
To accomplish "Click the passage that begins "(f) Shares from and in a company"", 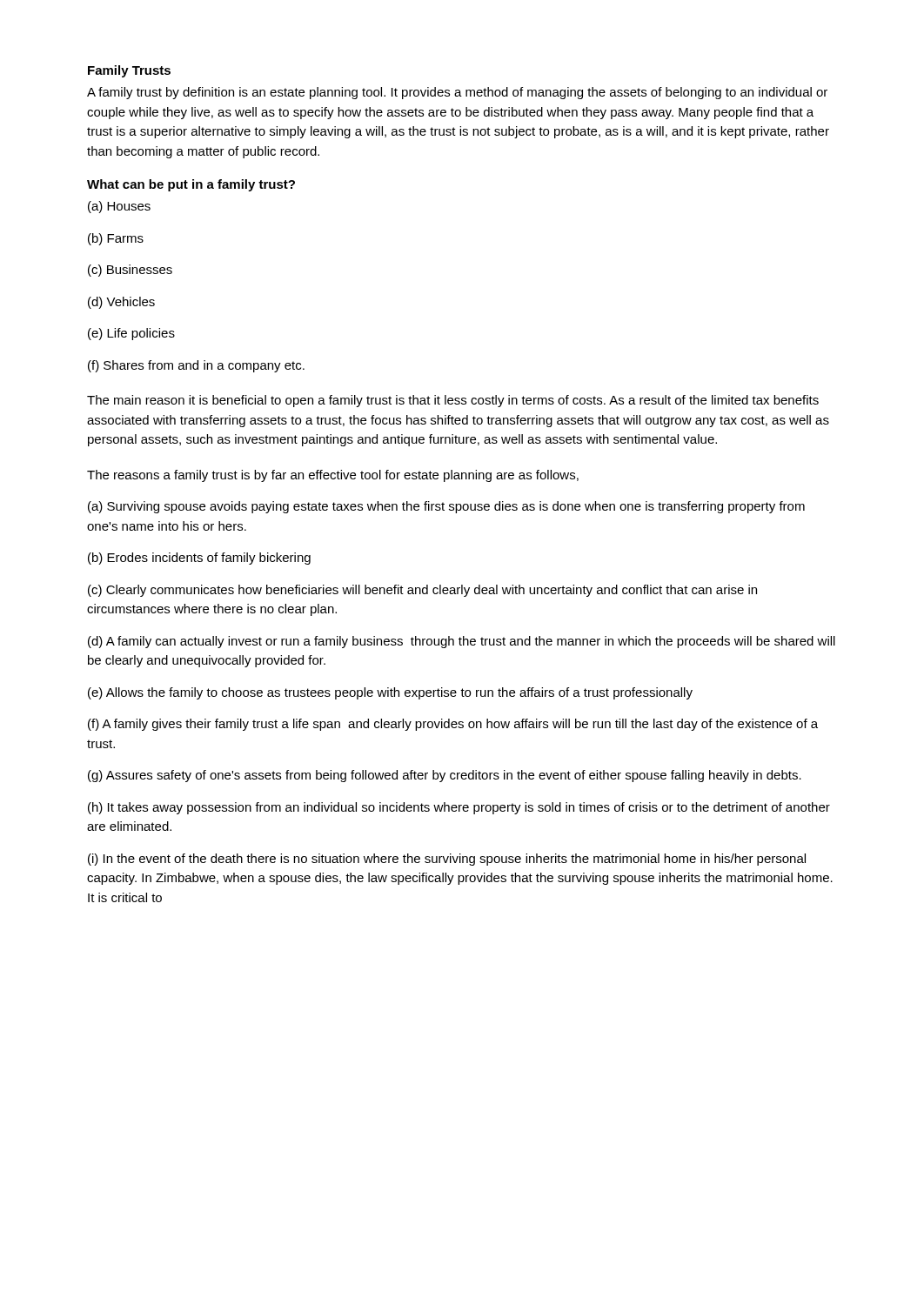I will point(196,365).
